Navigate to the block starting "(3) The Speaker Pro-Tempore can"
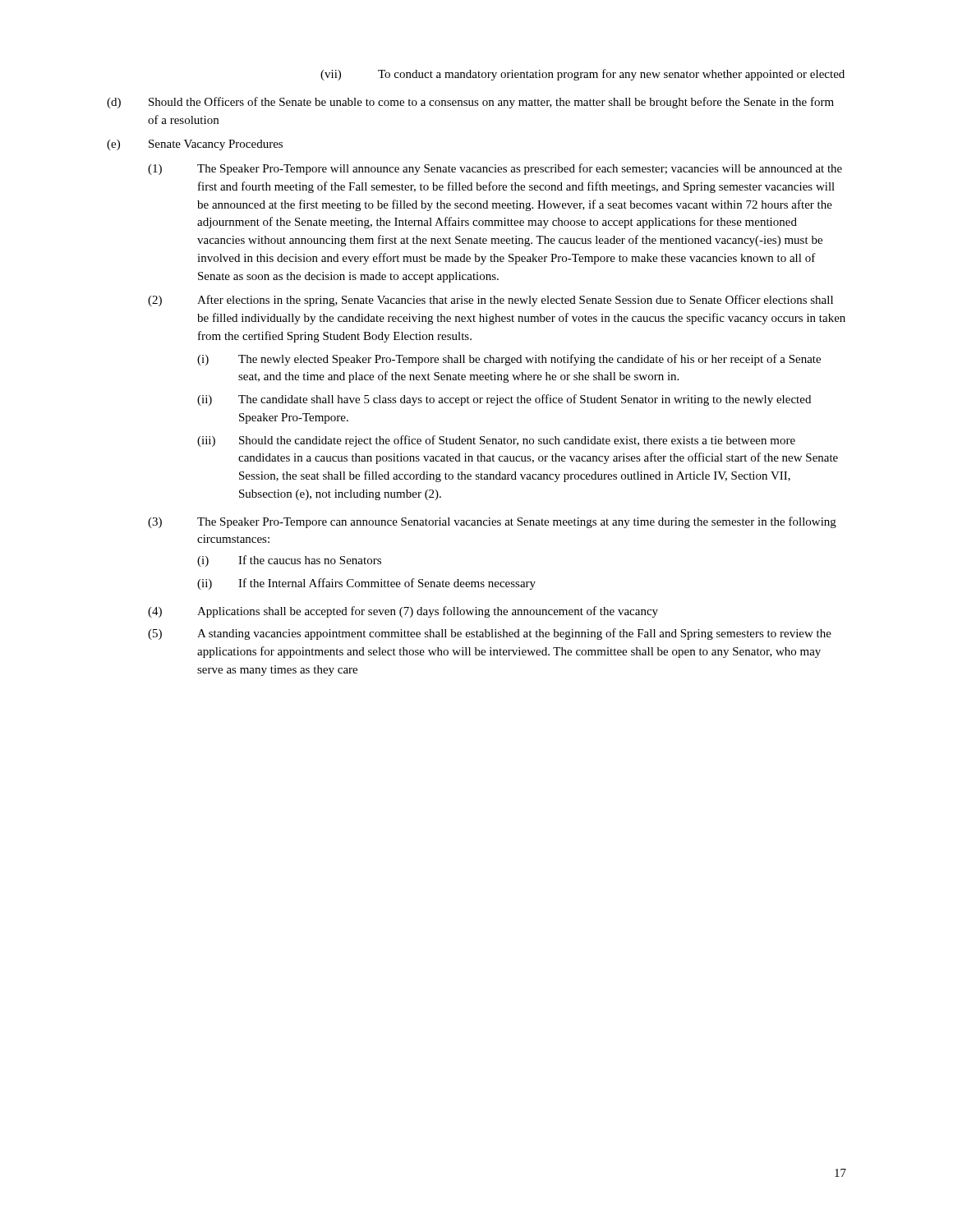 pos(492,522)
